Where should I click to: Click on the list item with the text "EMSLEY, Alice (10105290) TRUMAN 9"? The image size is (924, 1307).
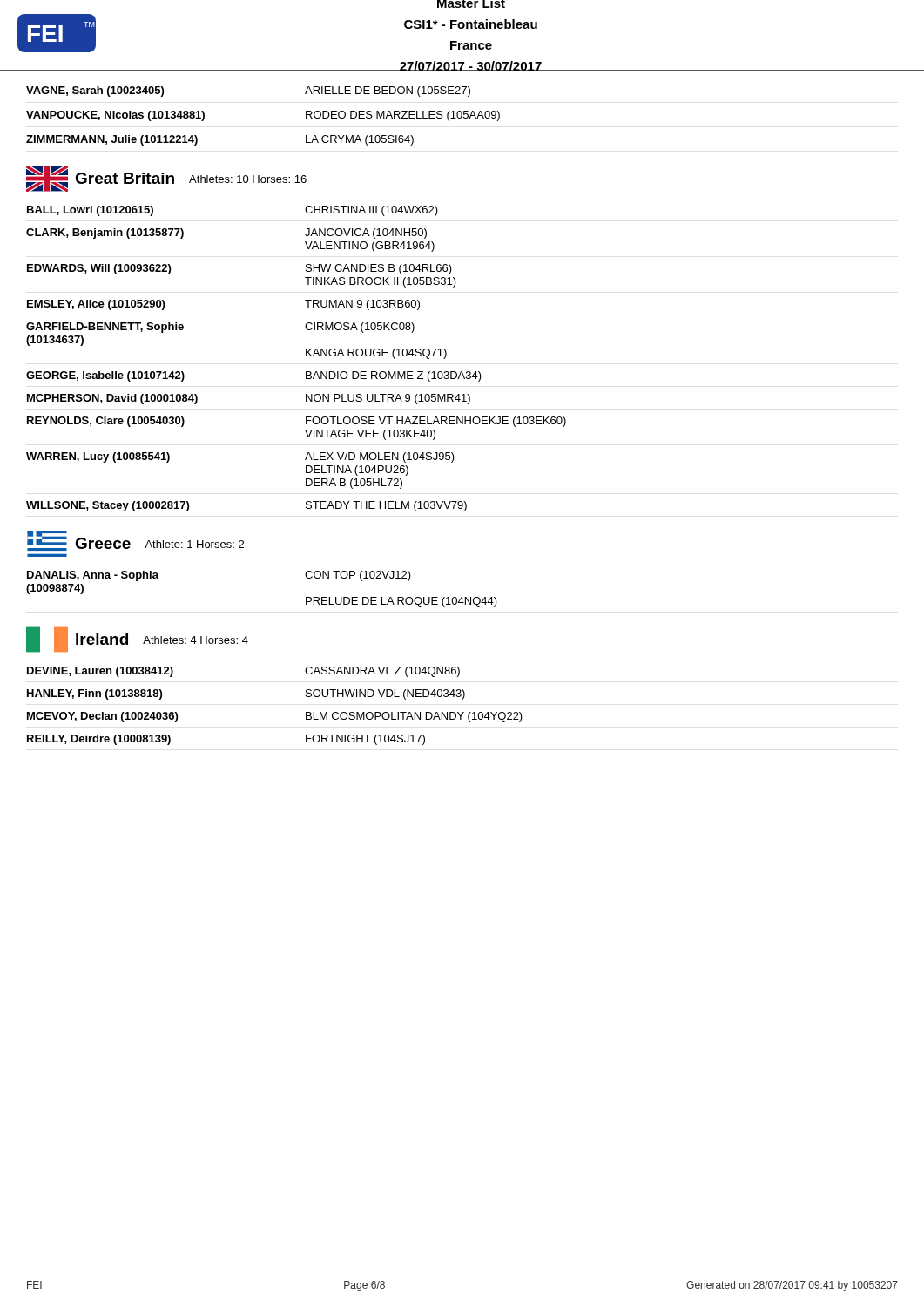click(93, 305)
